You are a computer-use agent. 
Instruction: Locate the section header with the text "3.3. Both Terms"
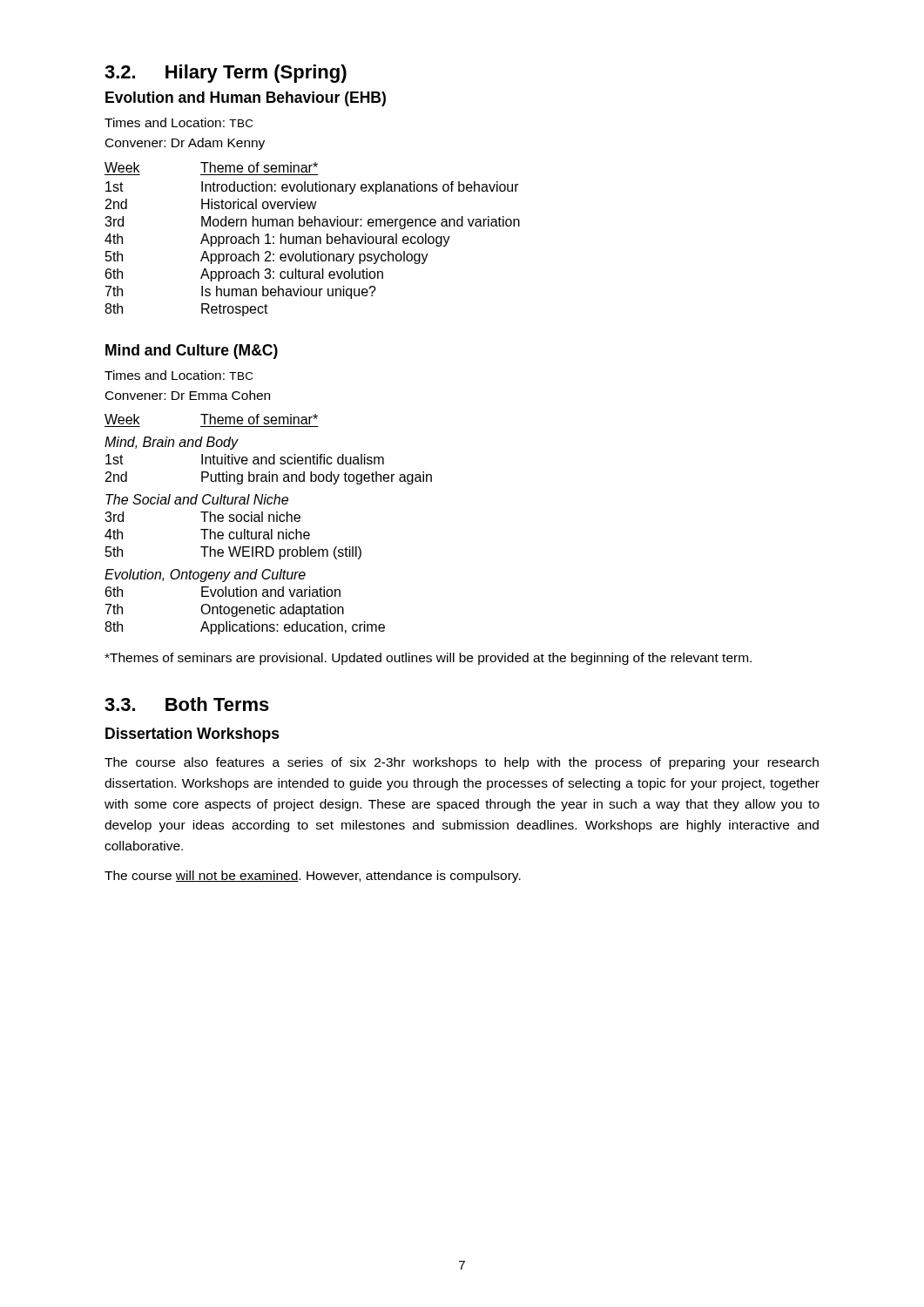point(187,705)
